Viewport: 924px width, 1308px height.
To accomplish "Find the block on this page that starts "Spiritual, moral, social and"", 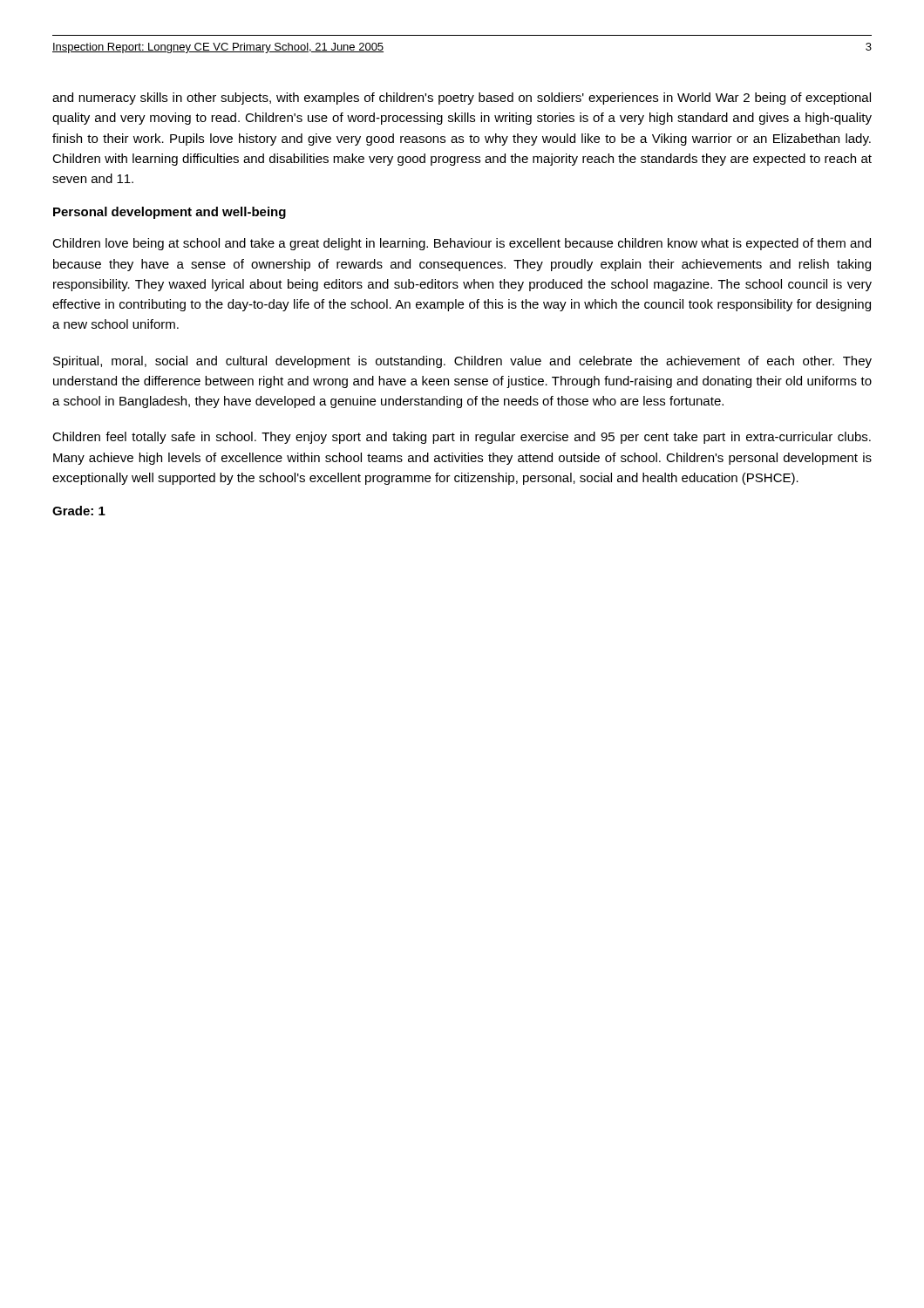I will click(462, 380).
